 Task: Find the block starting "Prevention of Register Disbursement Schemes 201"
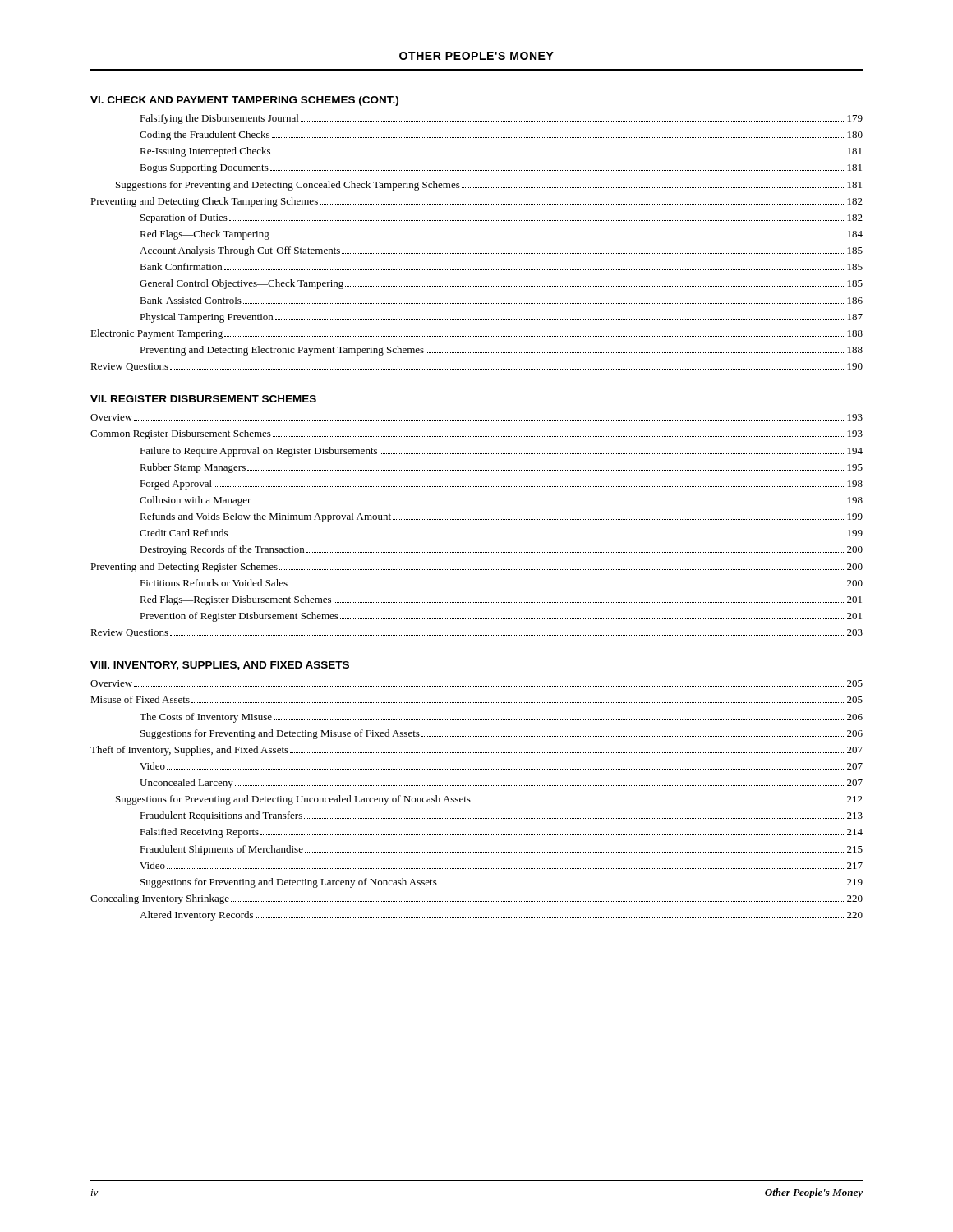501,616
